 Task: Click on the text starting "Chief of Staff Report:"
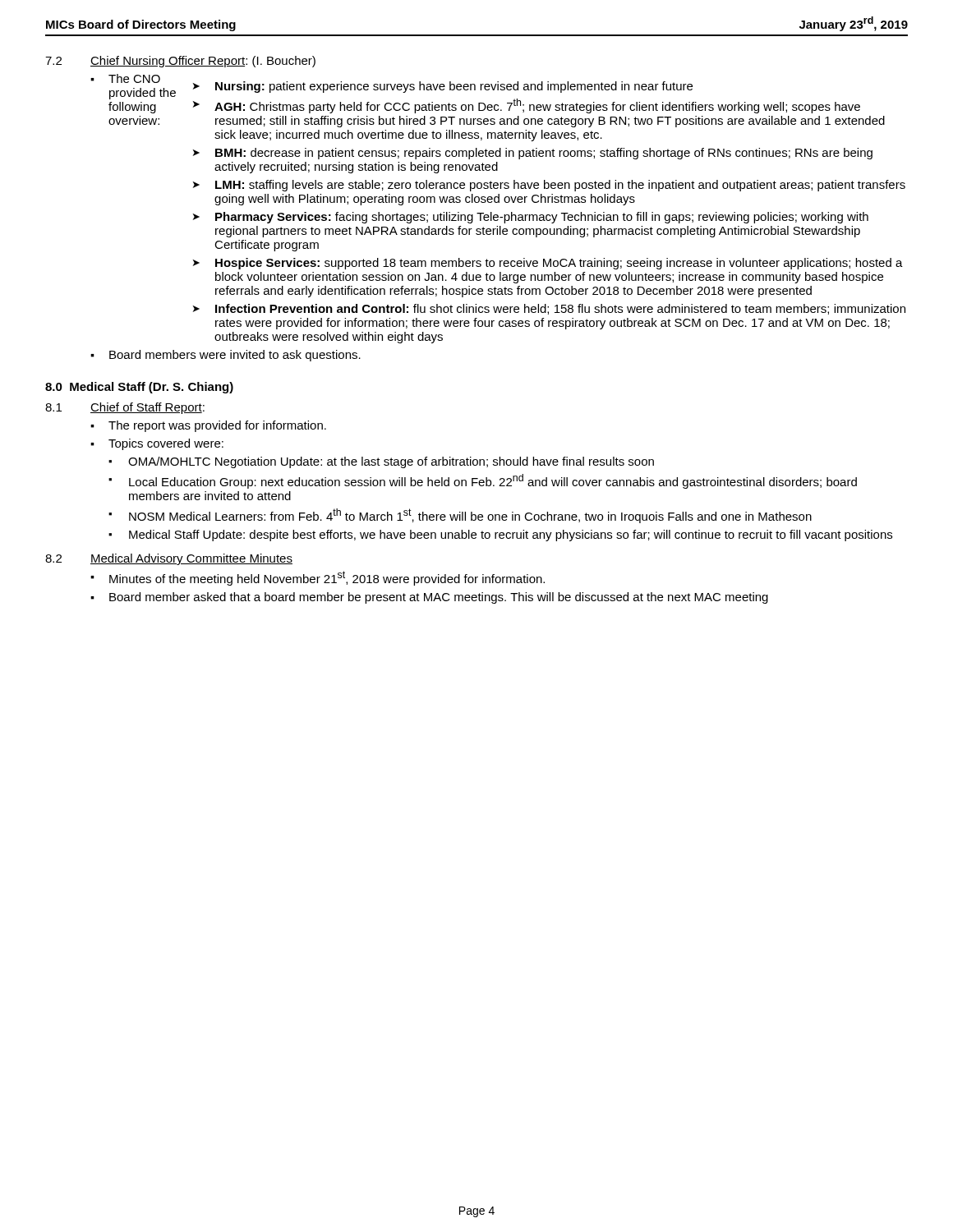click(148, 407)
